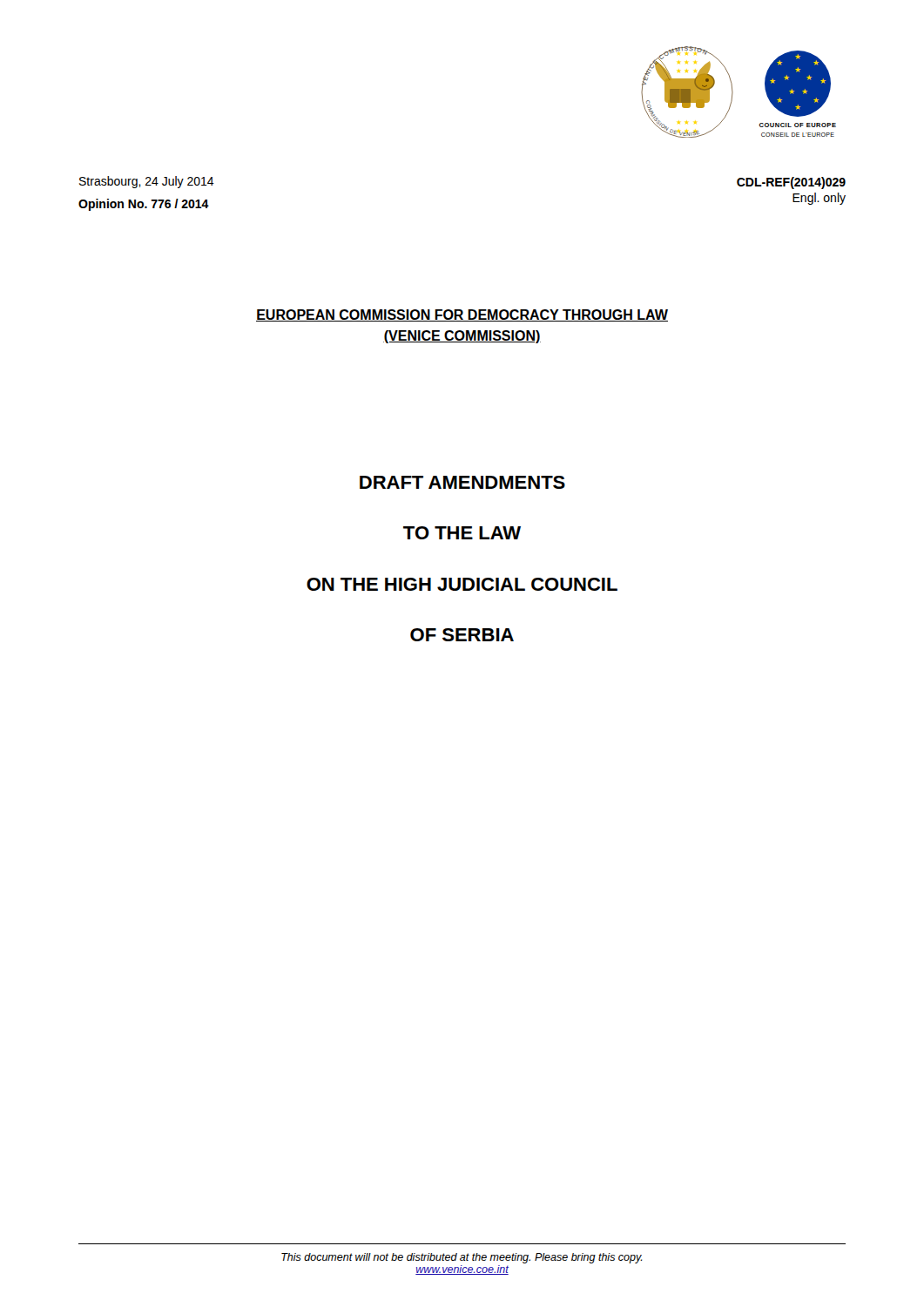
Task: Click the title that begins "DRAFT AMENDMENTS TO"
Action: 462,482
